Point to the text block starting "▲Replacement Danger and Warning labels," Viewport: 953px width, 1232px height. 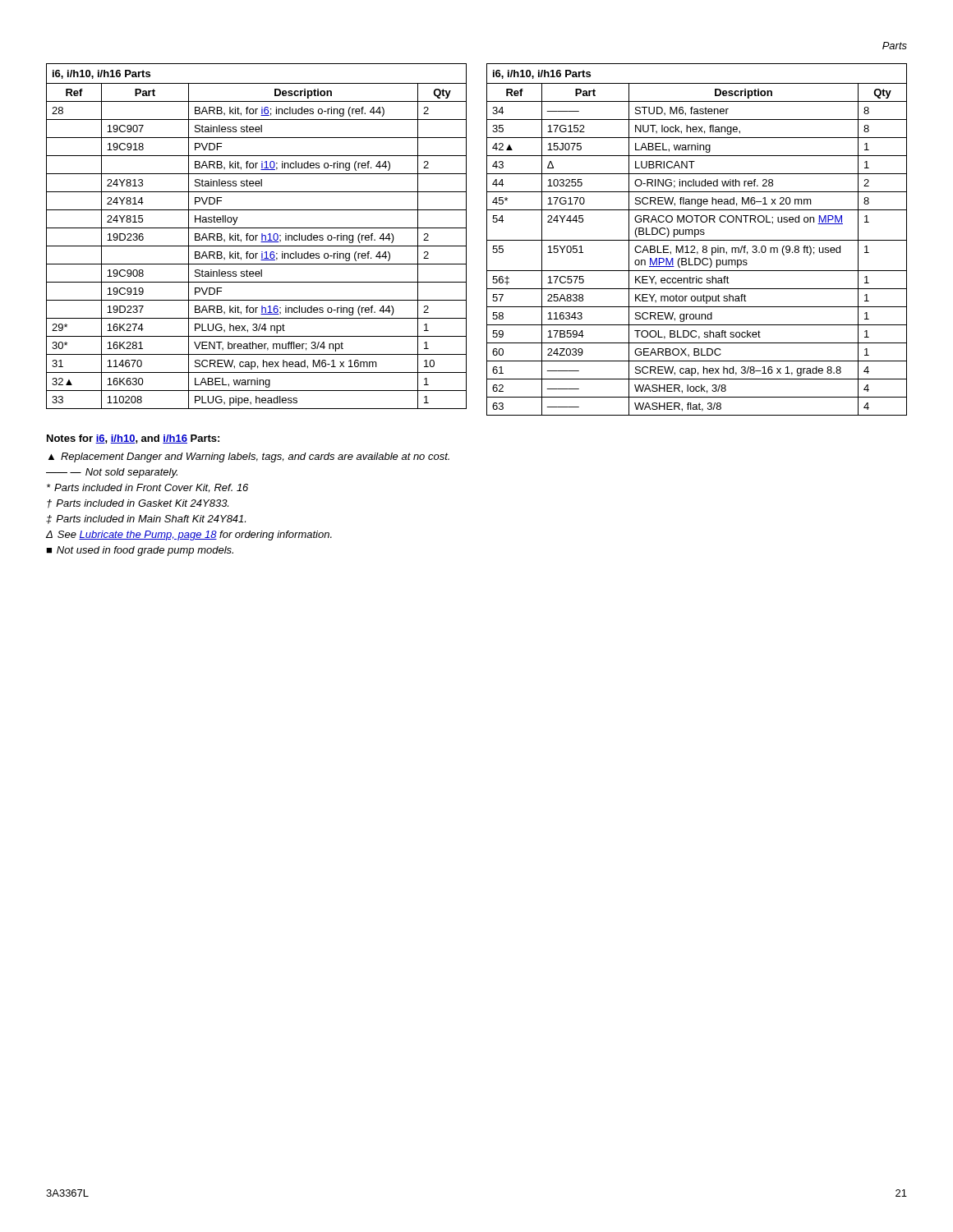tap(248, 456)
